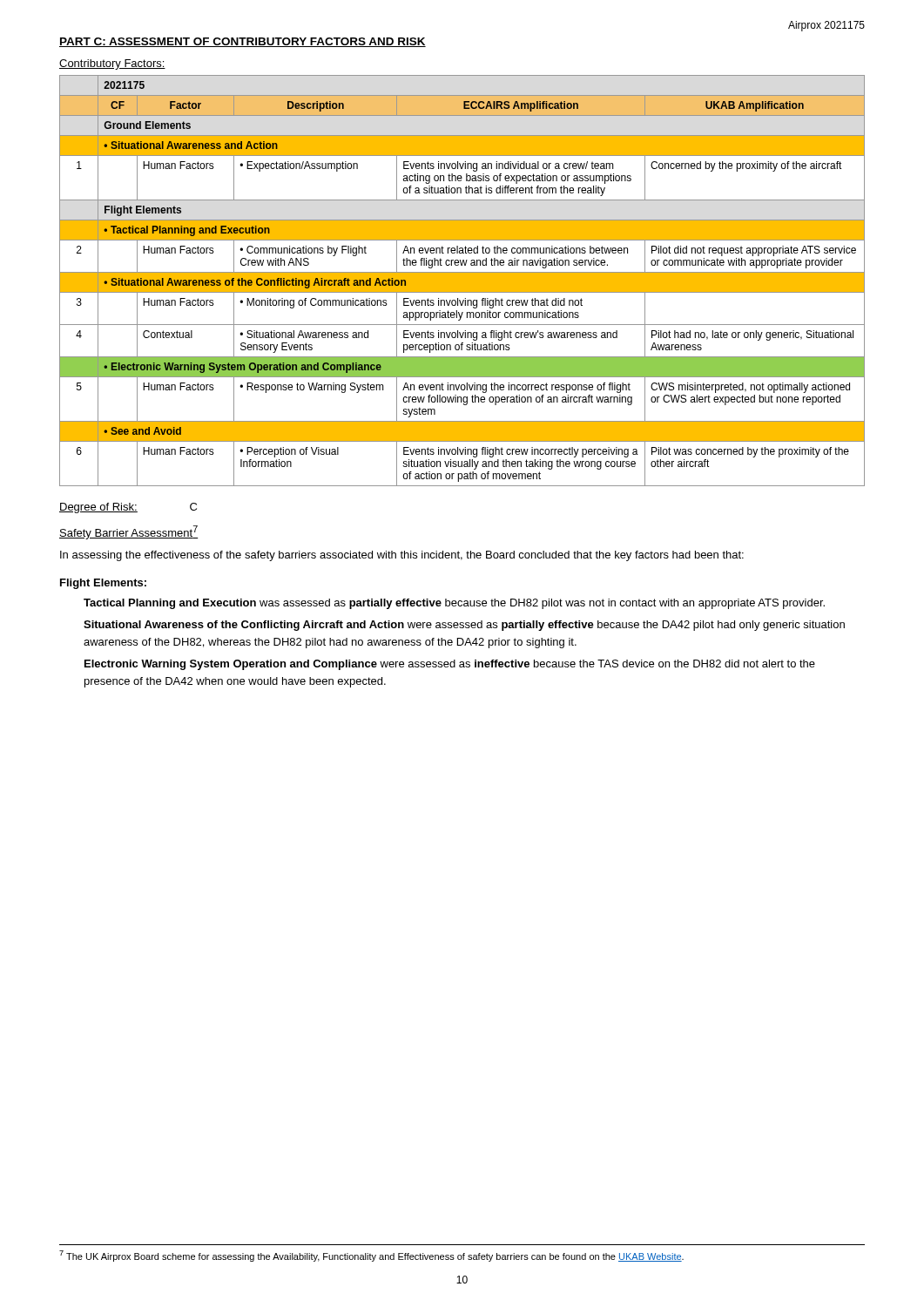
Task: Point to the title beginning "PART C: ASSESSMENT OF CONTRIBUTORY FACTORS"
Action: click(242, 41)
